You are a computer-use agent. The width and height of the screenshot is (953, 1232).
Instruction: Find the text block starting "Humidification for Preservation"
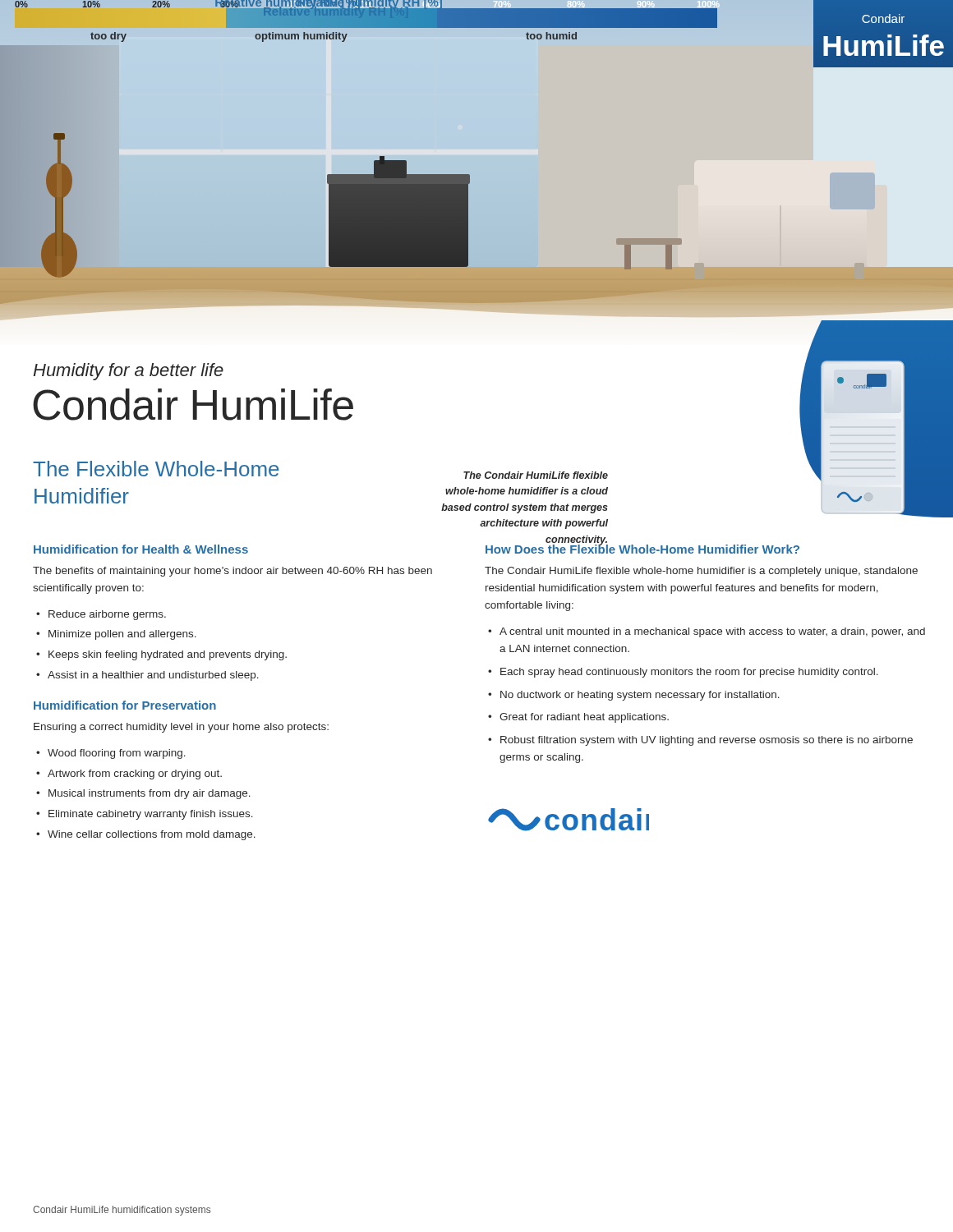125,705
